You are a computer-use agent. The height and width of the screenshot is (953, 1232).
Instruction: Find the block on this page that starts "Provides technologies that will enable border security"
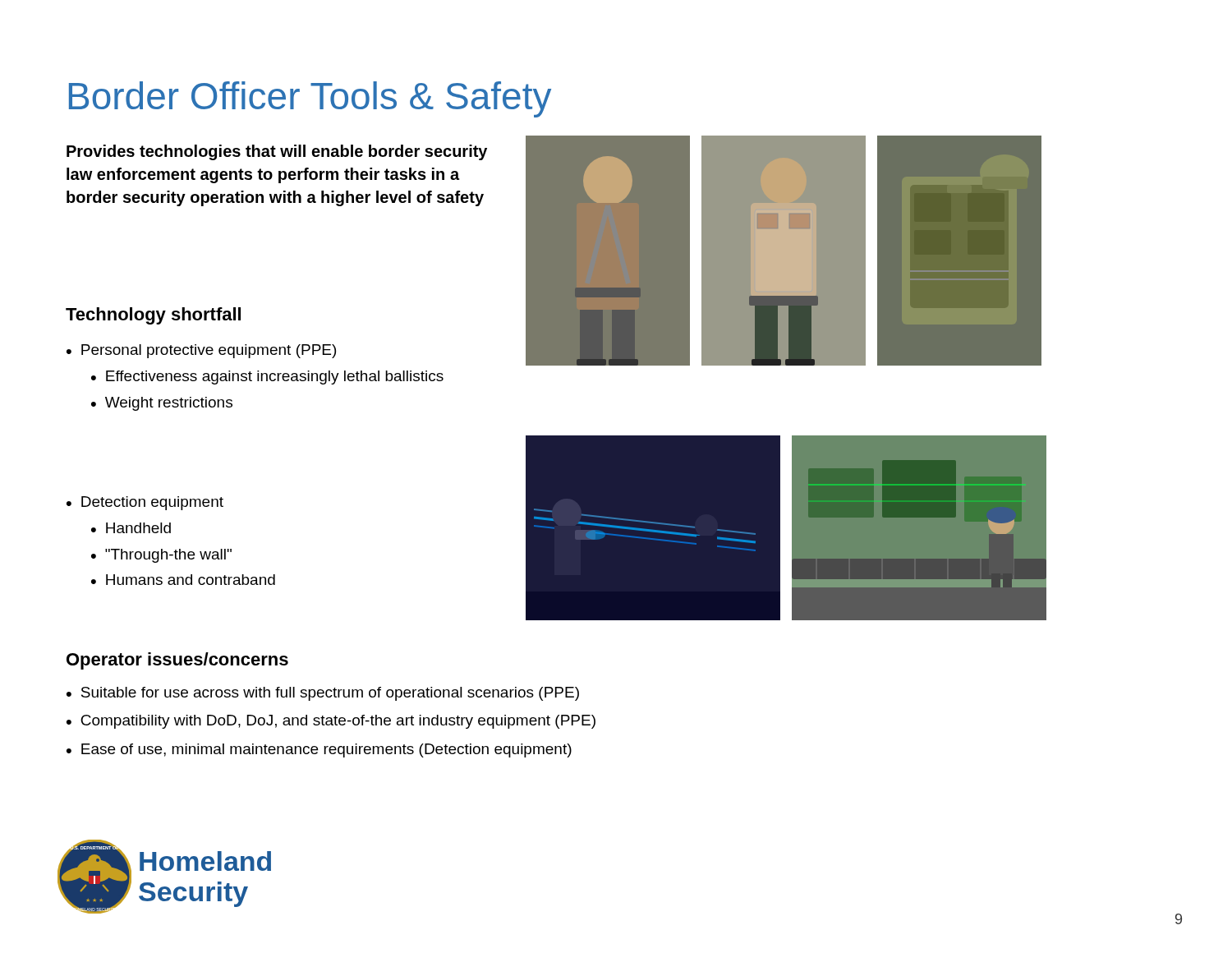277,174
